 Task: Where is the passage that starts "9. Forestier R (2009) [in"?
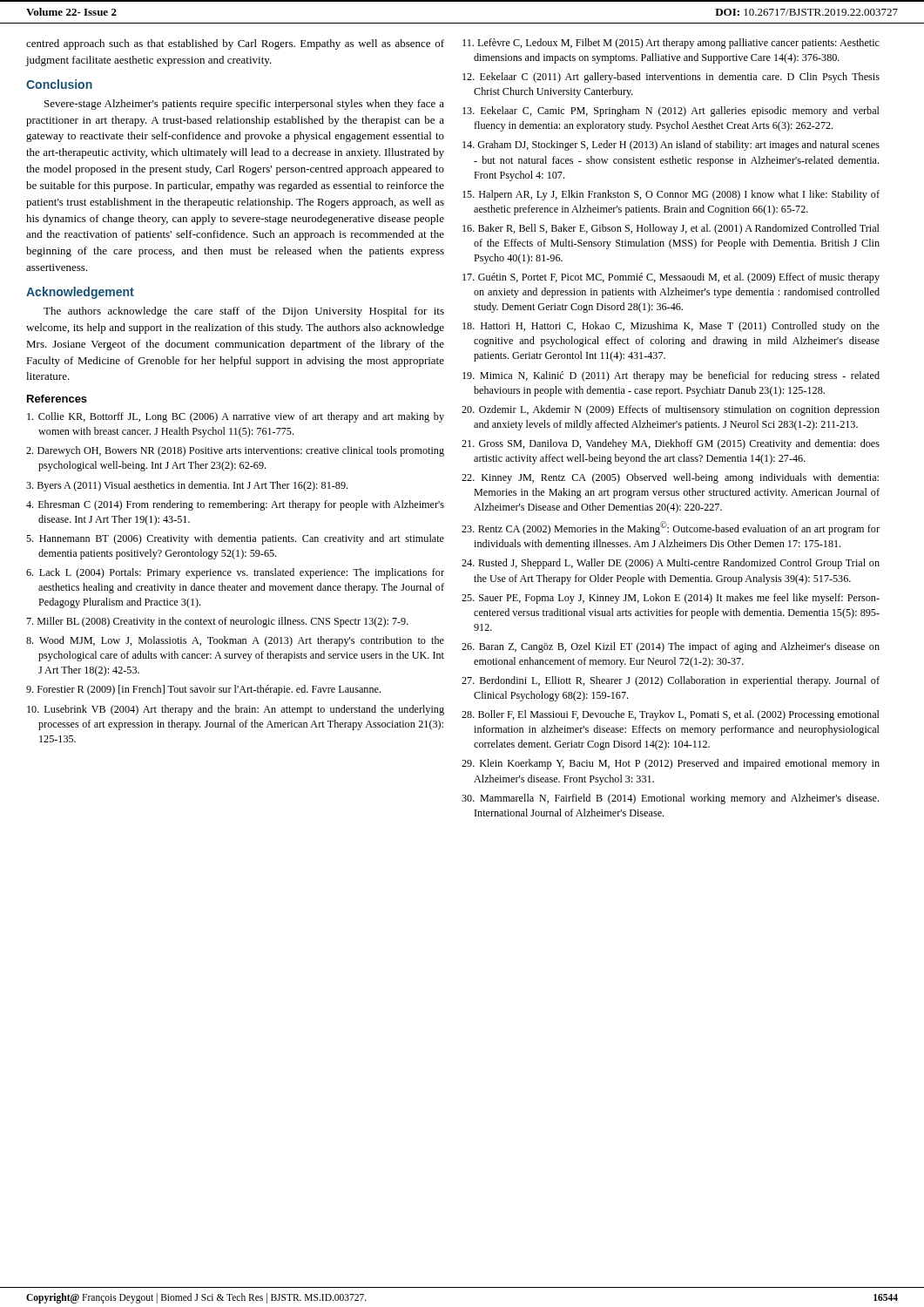[x=204, y=690]
